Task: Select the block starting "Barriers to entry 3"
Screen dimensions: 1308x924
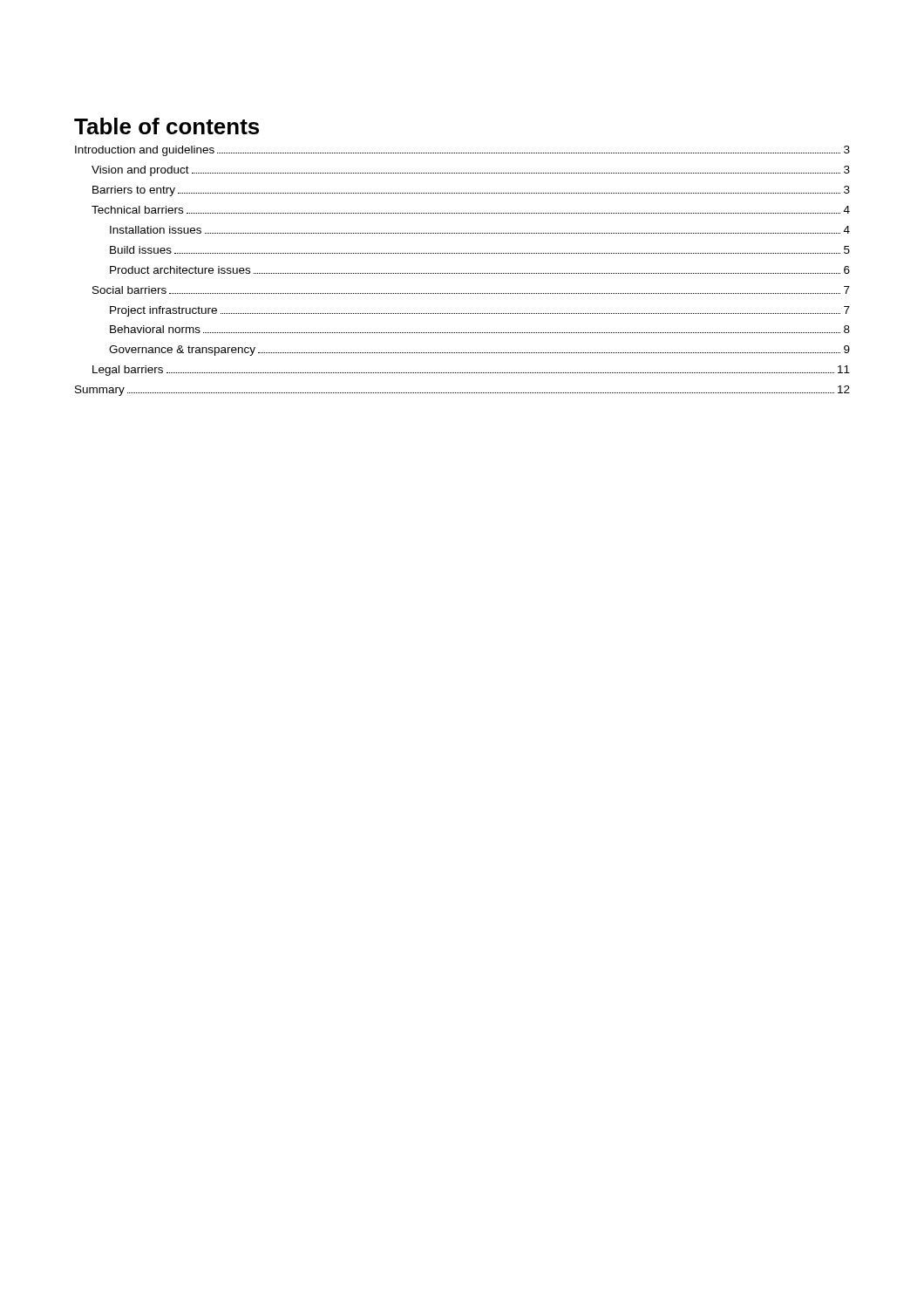Action: [462, 190]
